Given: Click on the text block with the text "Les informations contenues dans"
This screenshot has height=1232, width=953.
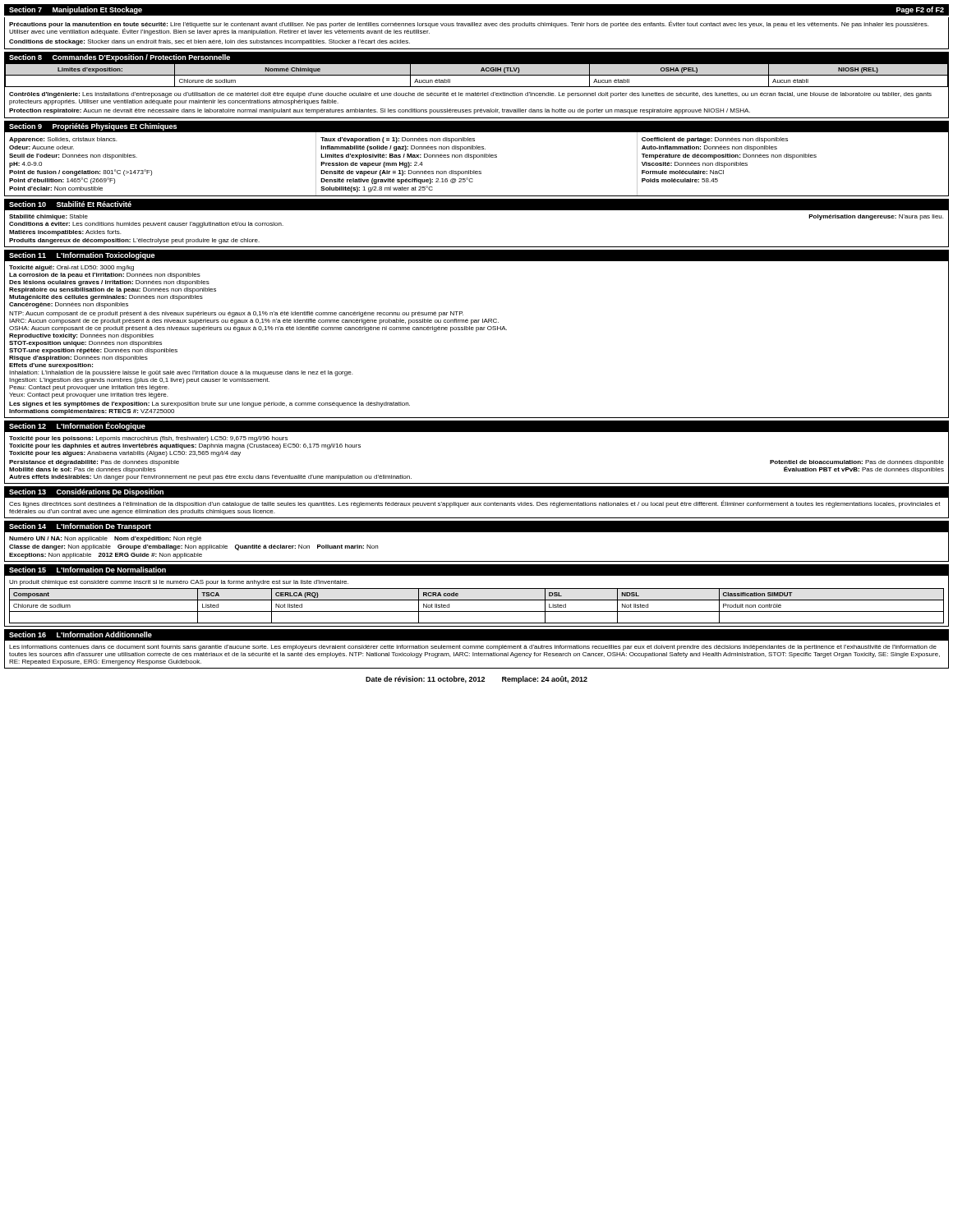Looking at the screenshot, I should [x=475, y=654].
